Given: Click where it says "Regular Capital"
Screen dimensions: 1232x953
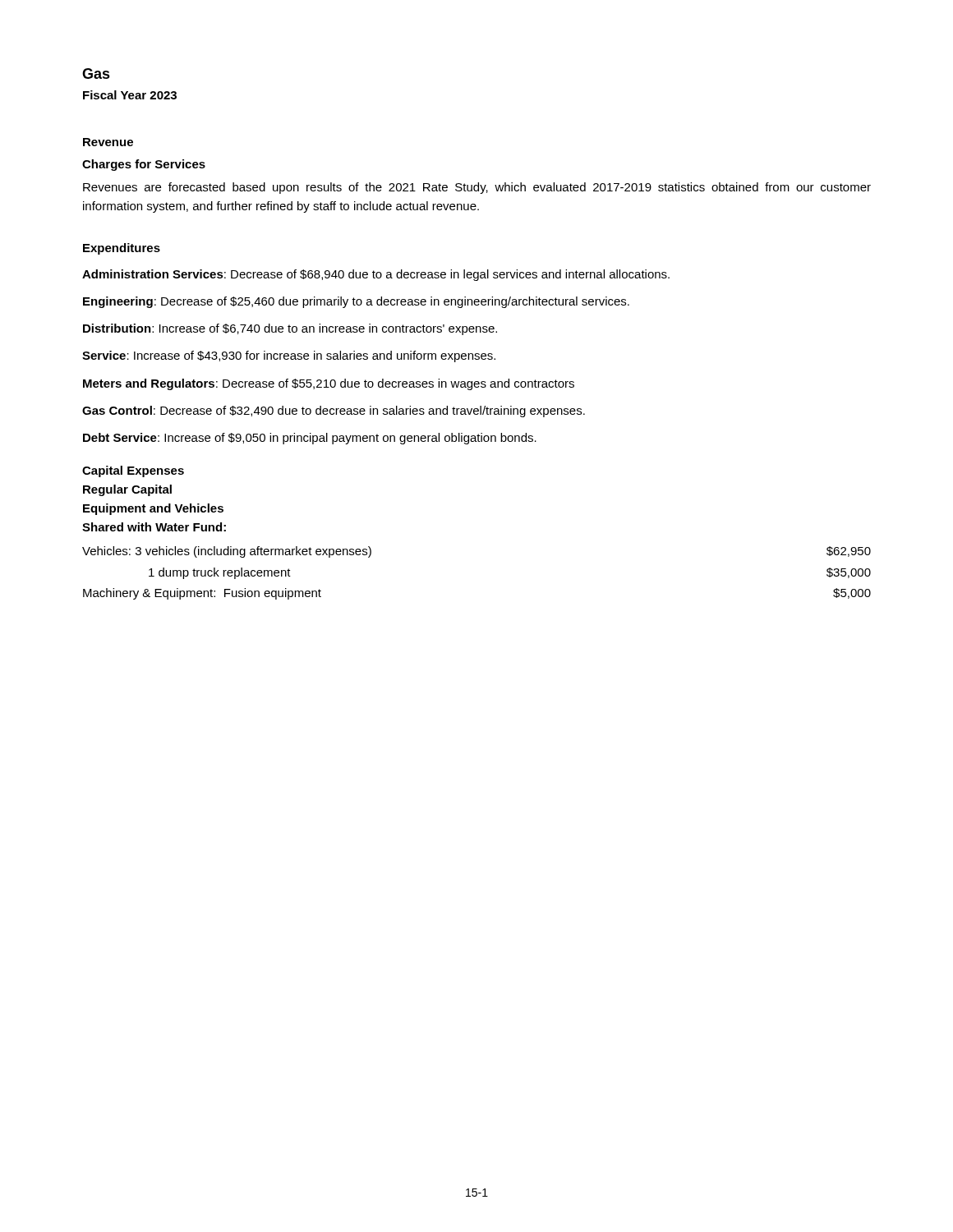Looking at the screenshot, I should coord(127,489).
